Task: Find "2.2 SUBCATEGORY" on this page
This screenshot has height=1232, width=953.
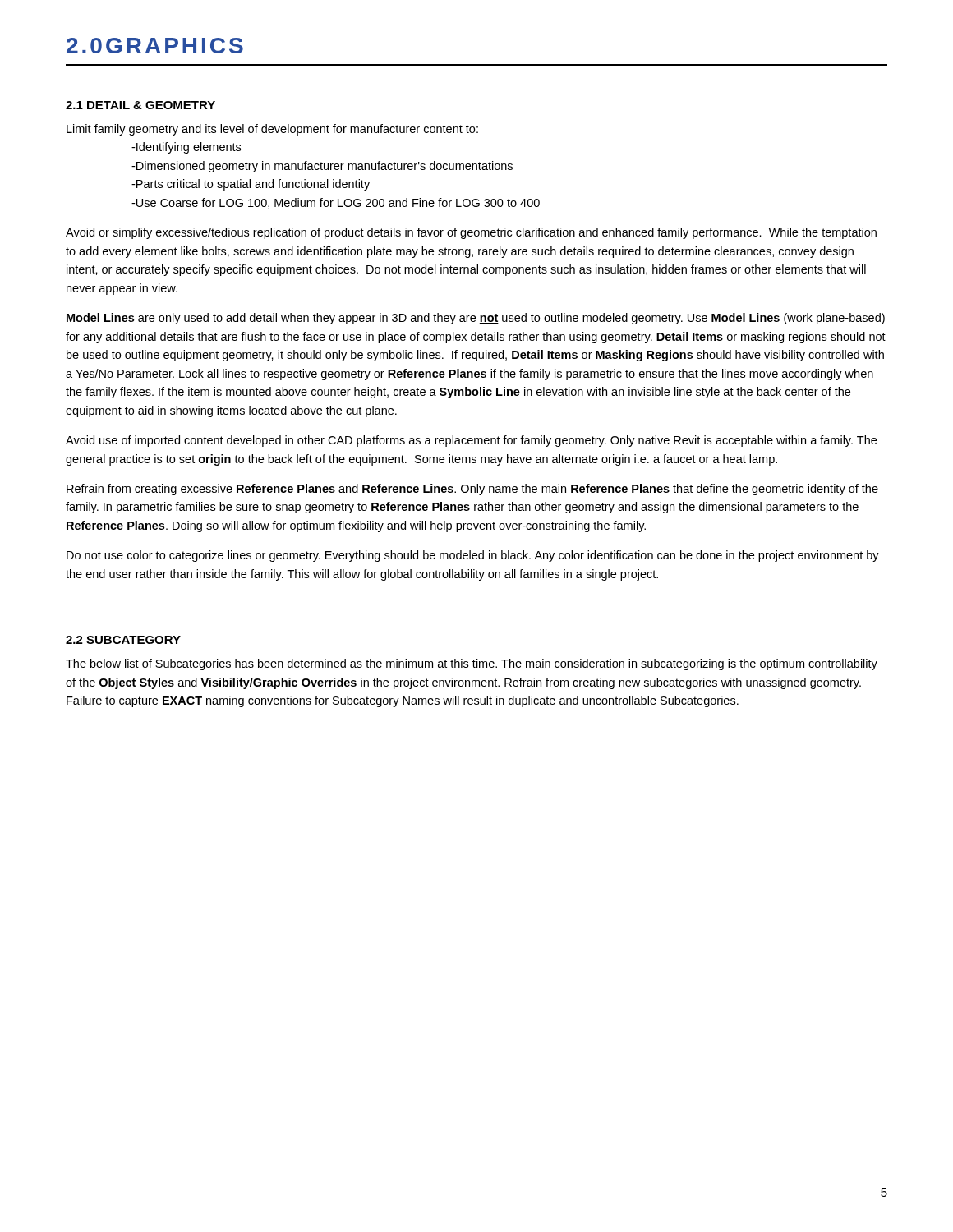Action: (x=123, y=640)
